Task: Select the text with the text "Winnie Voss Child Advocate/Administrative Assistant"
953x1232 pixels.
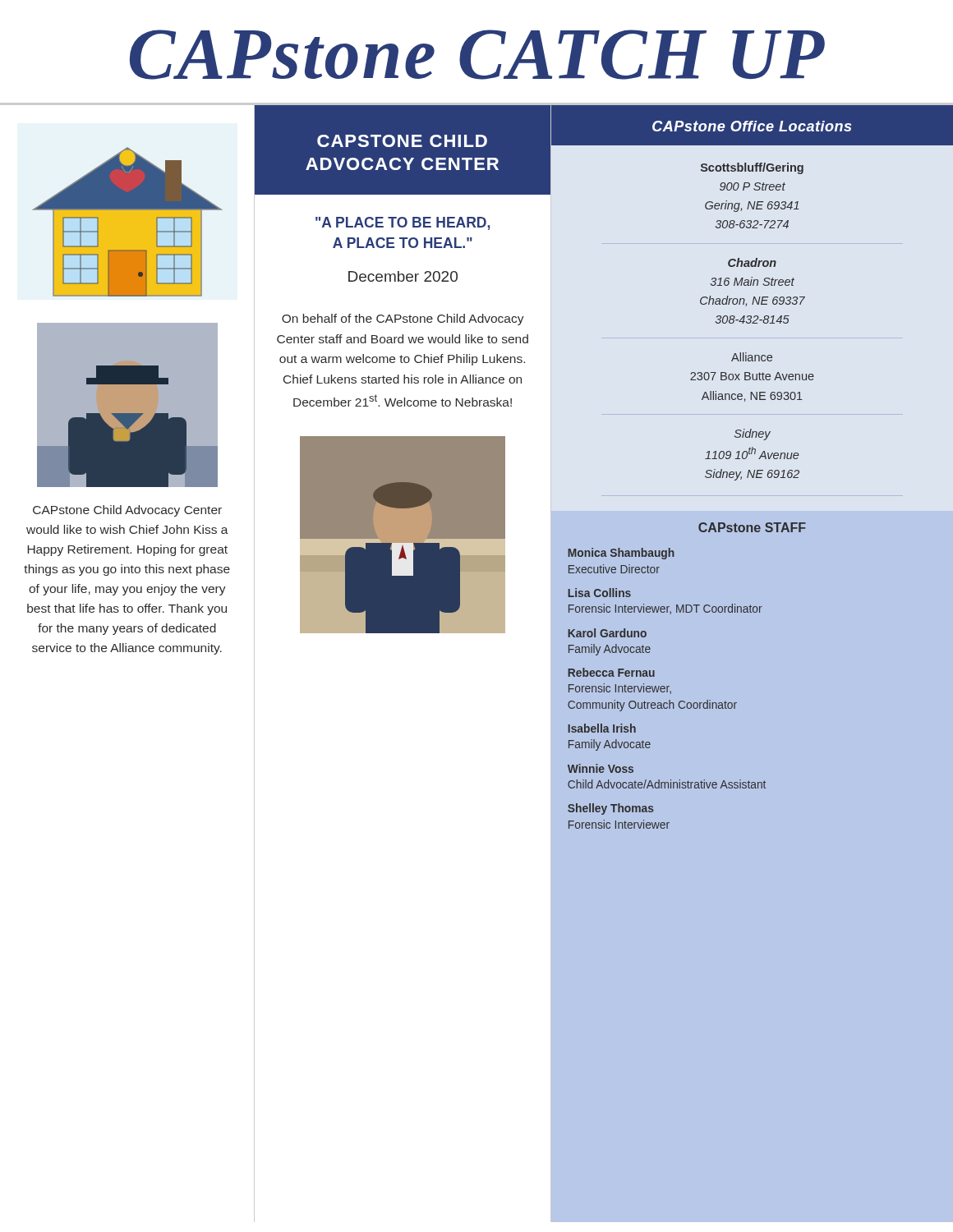Action: tap(667, 777)
